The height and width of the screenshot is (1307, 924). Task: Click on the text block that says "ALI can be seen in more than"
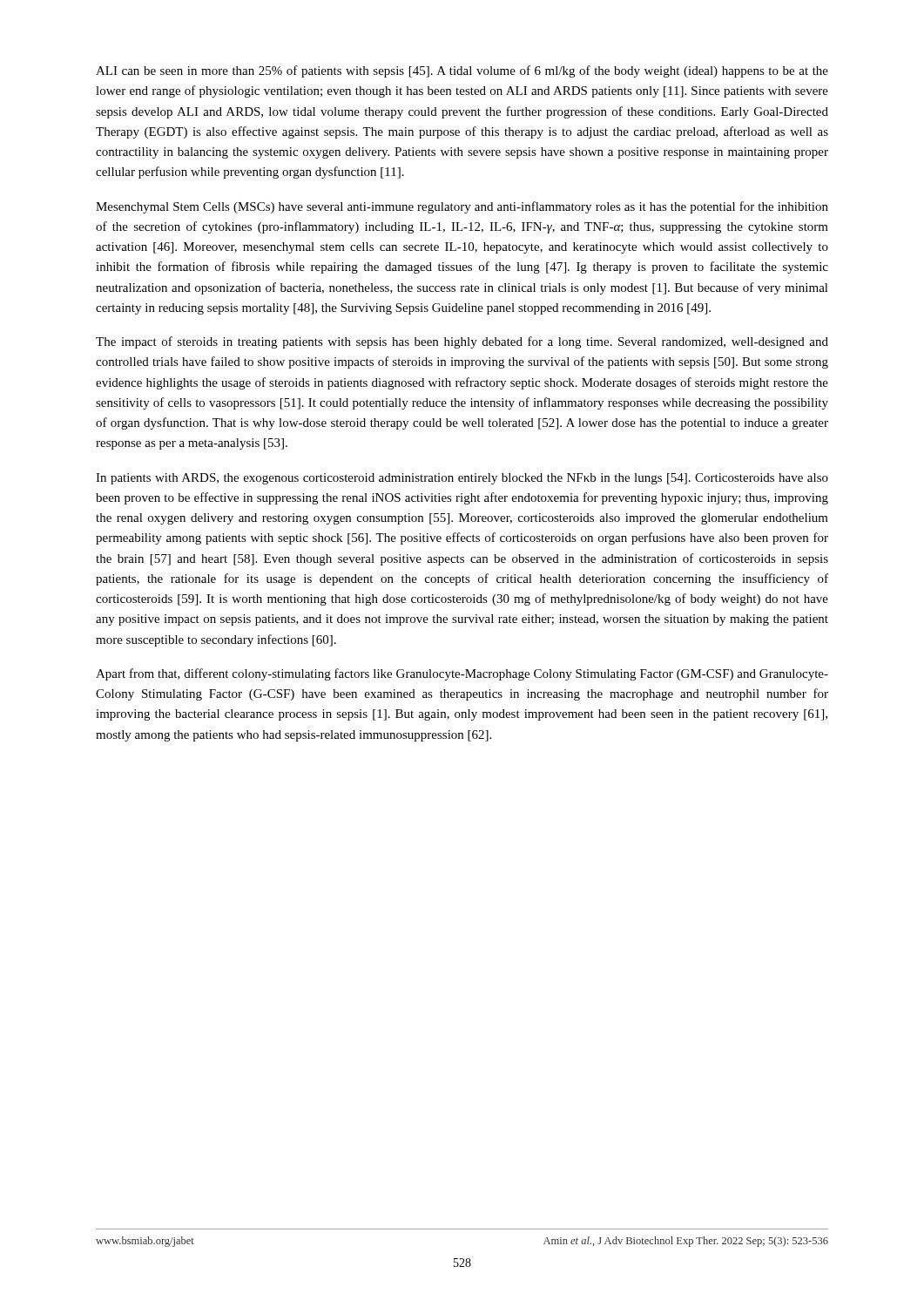click(x=462, y=121)
